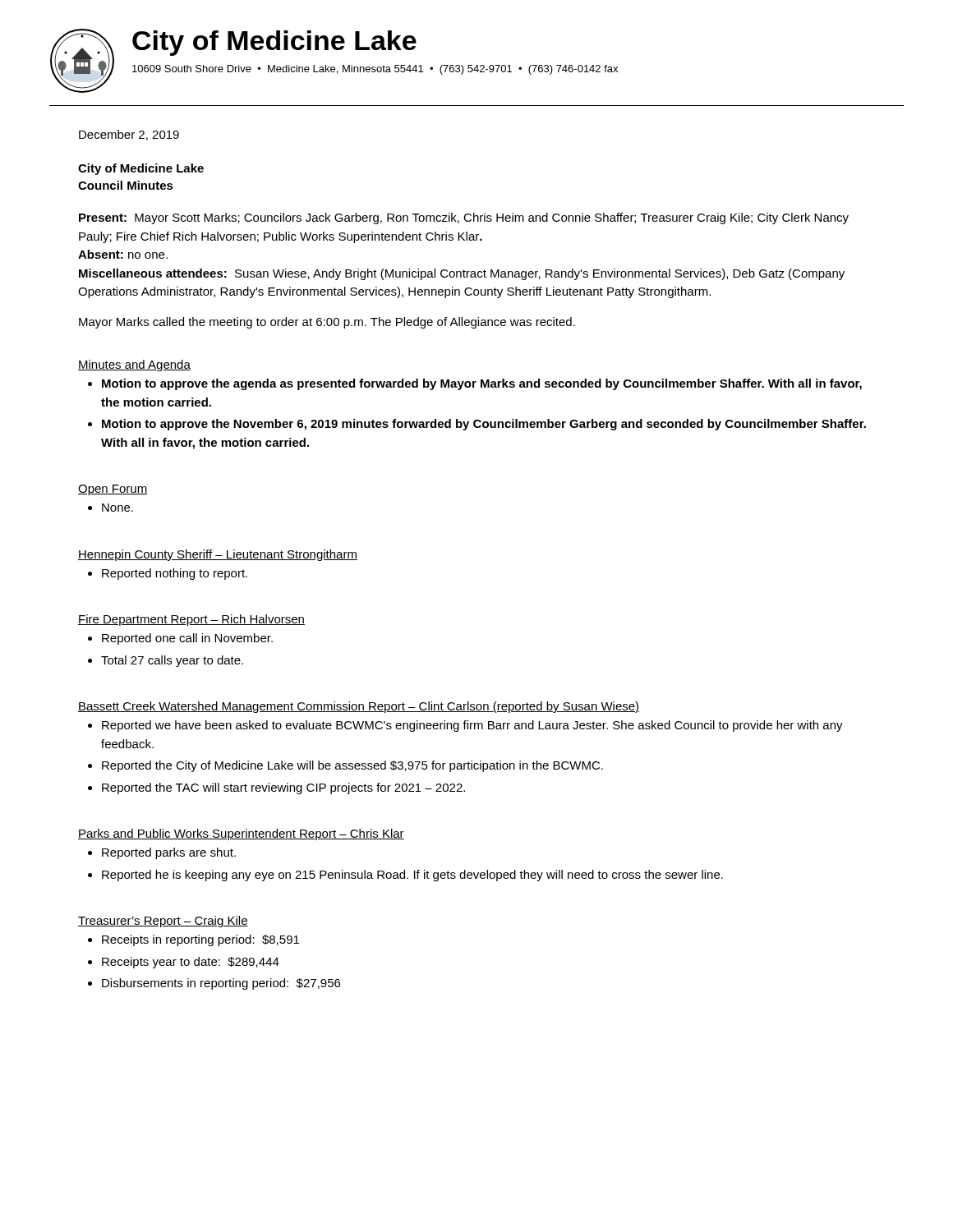Locate the element starting "Reported he is"

tap(412, 874)
